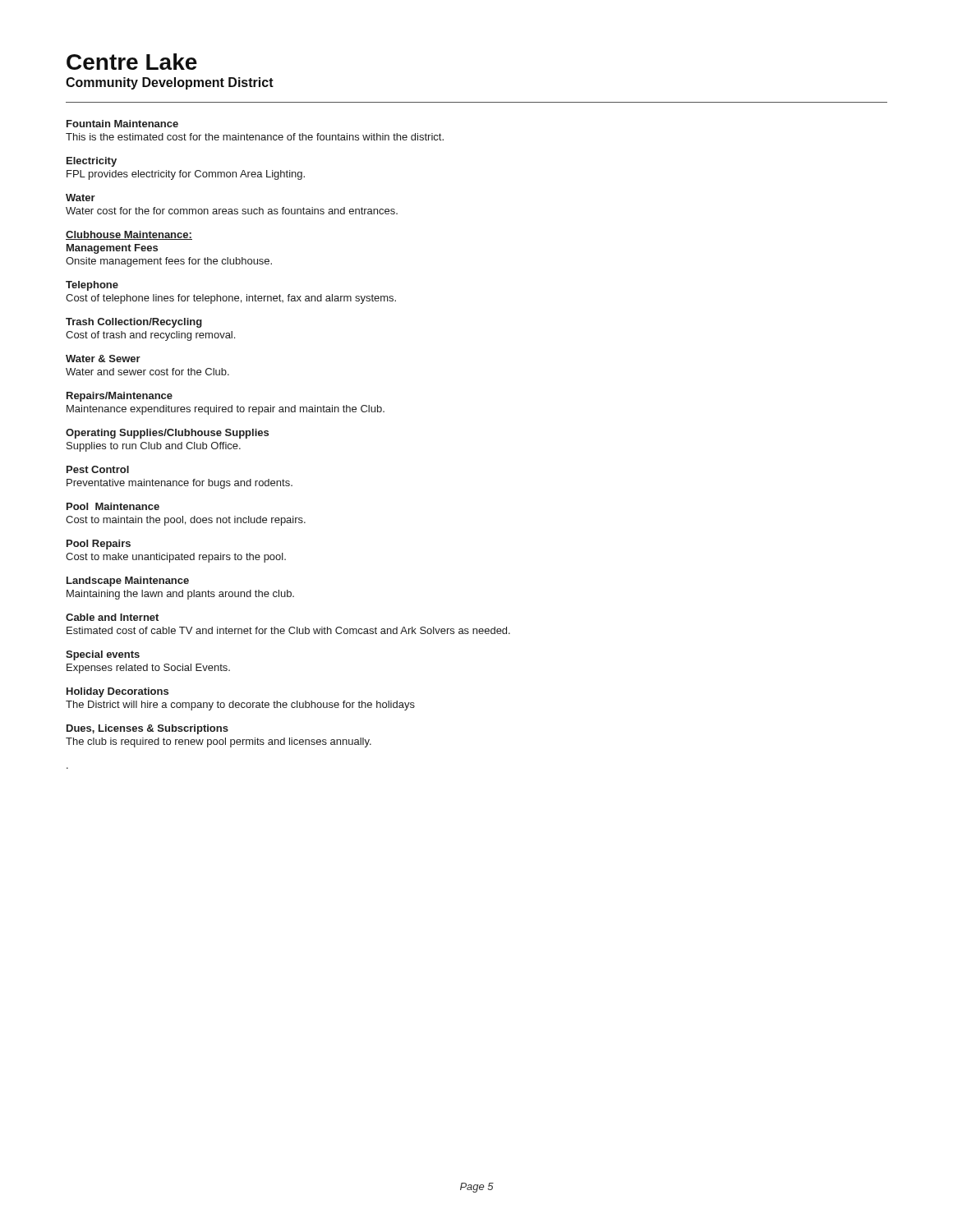The width and height of the screenshot is (953, 1232).
Task: Find the element starting "Expenses related to Social"
Action: pyautogui.click(x=148, y=669)
